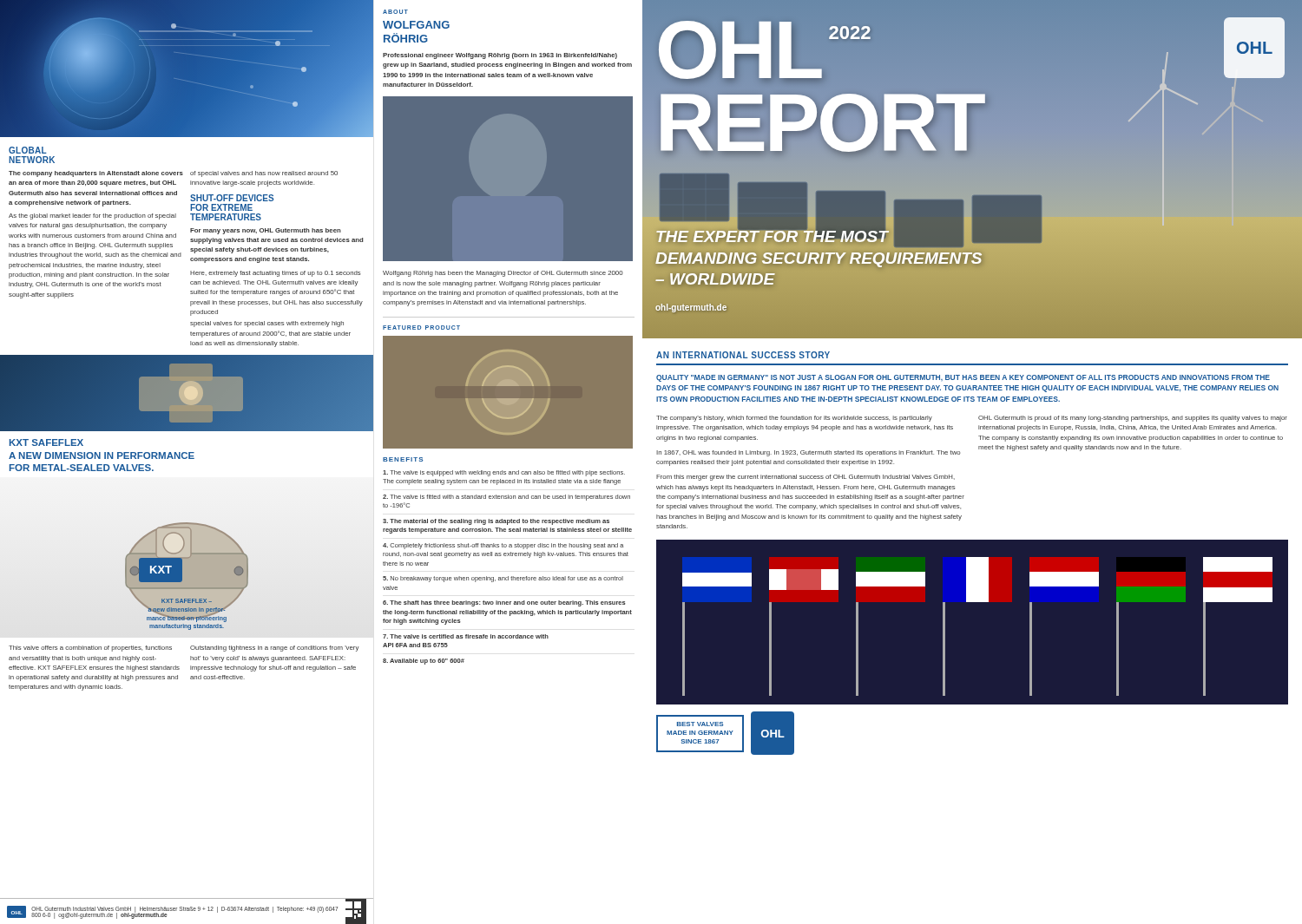Image resolution: width=1302 pixels, height=924 pixels.
Task: Select the element starting "SHUT-OFF DEVICESFOR EXTREMETEMPERATURES"
Action: point(232,207)
